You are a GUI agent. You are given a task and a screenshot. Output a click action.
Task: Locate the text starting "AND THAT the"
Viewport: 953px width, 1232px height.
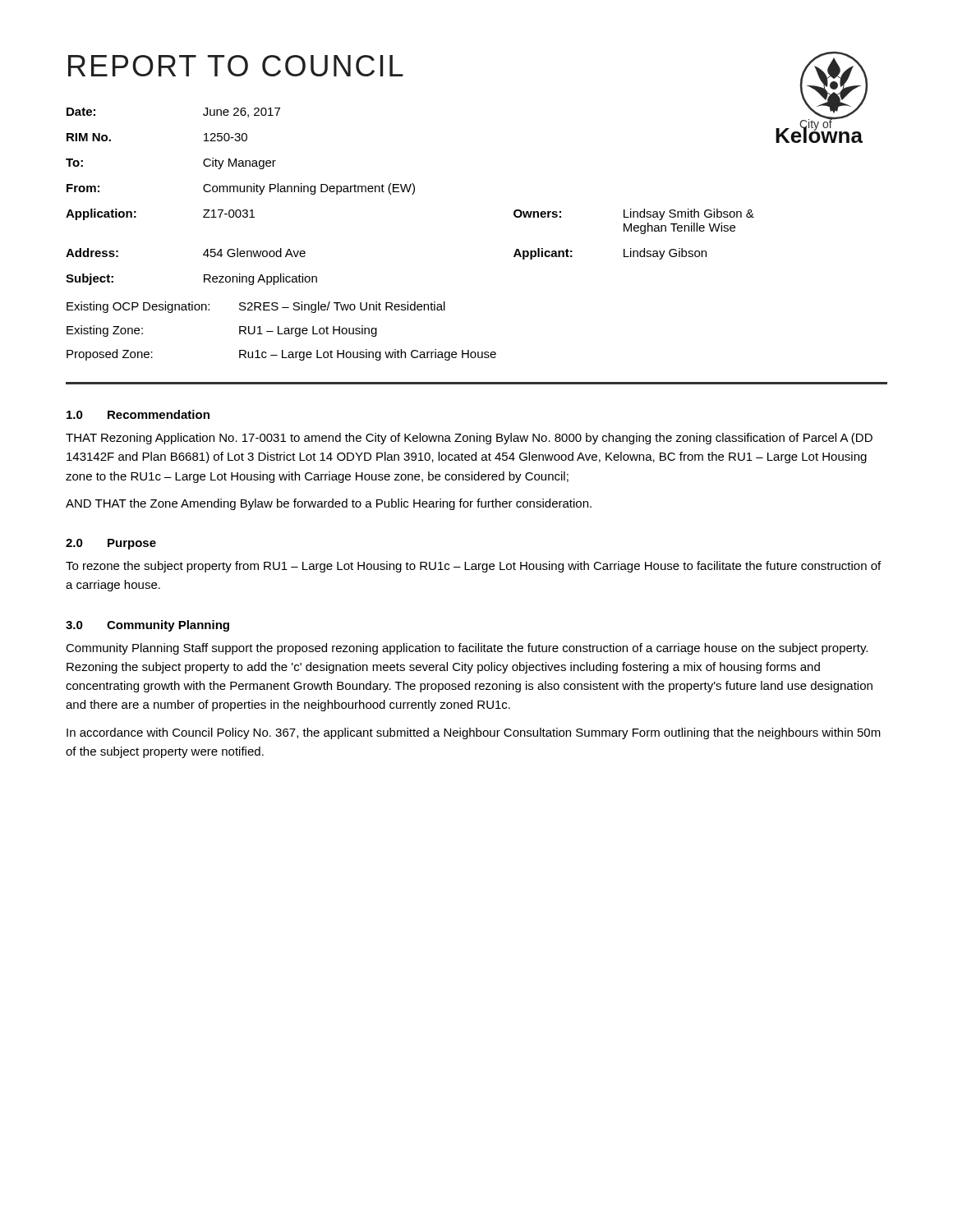click(x=329, y=503)
